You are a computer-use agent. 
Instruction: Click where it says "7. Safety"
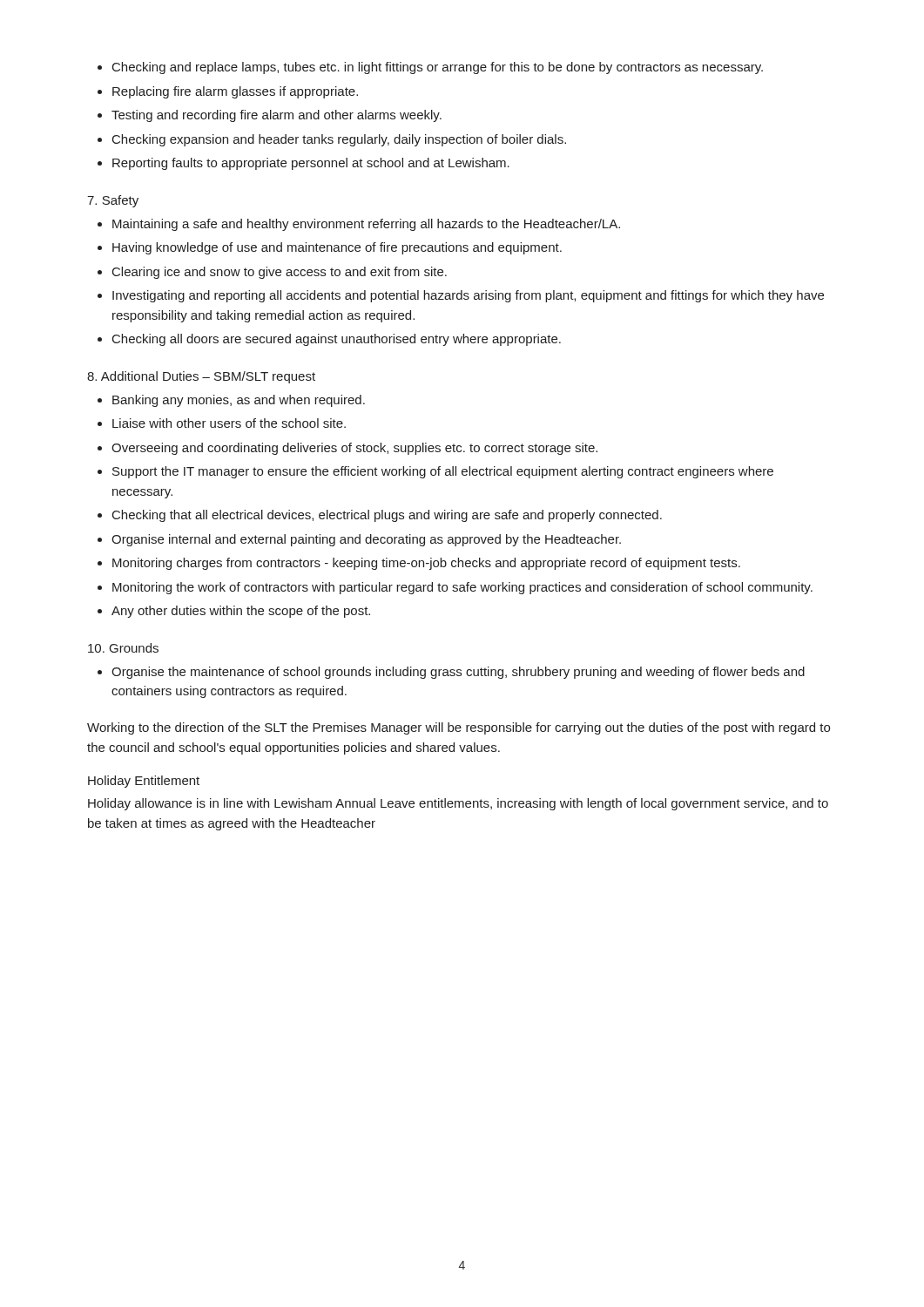click(113, 200)
